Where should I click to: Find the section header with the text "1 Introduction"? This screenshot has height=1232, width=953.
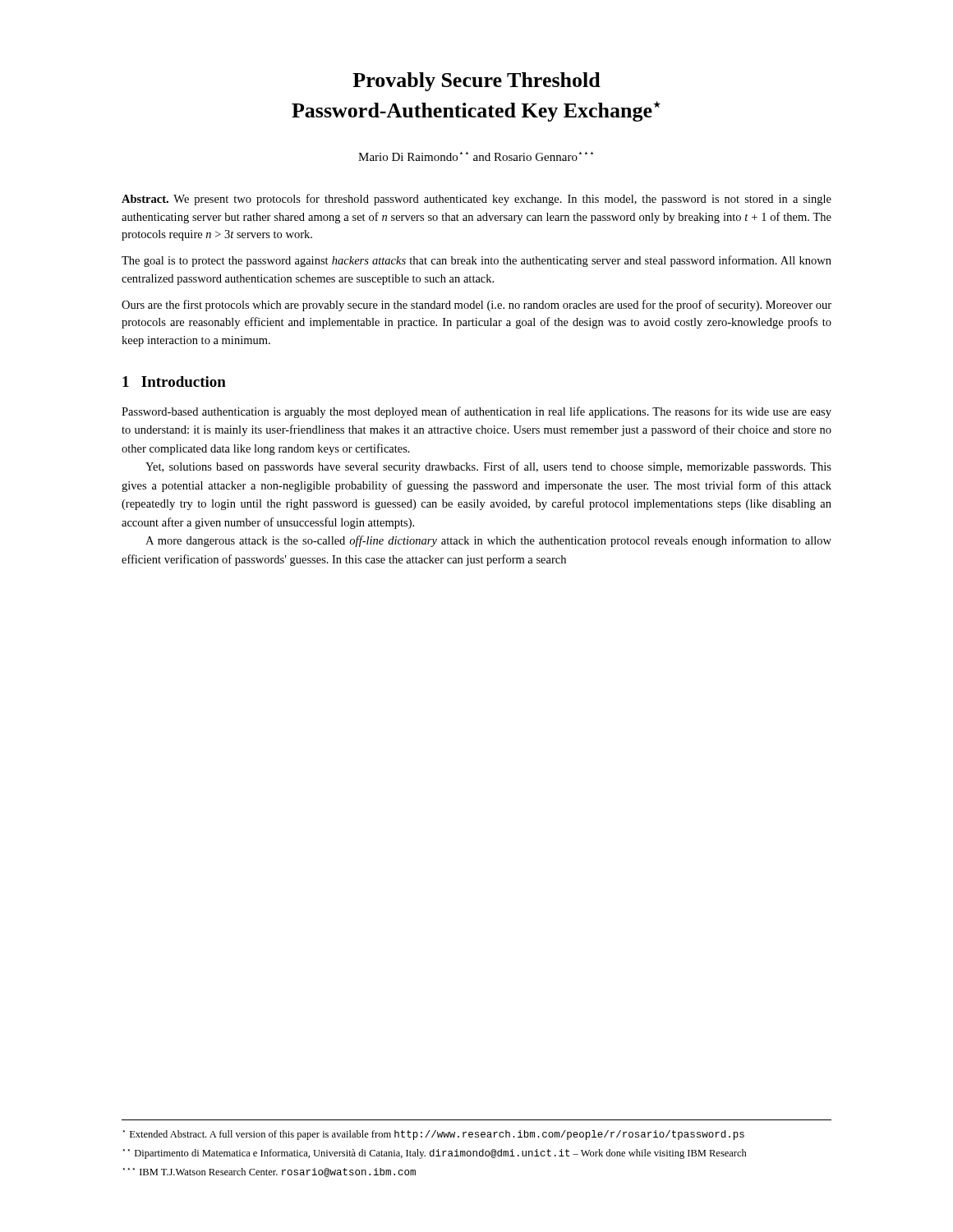click(x=174, y=381)
